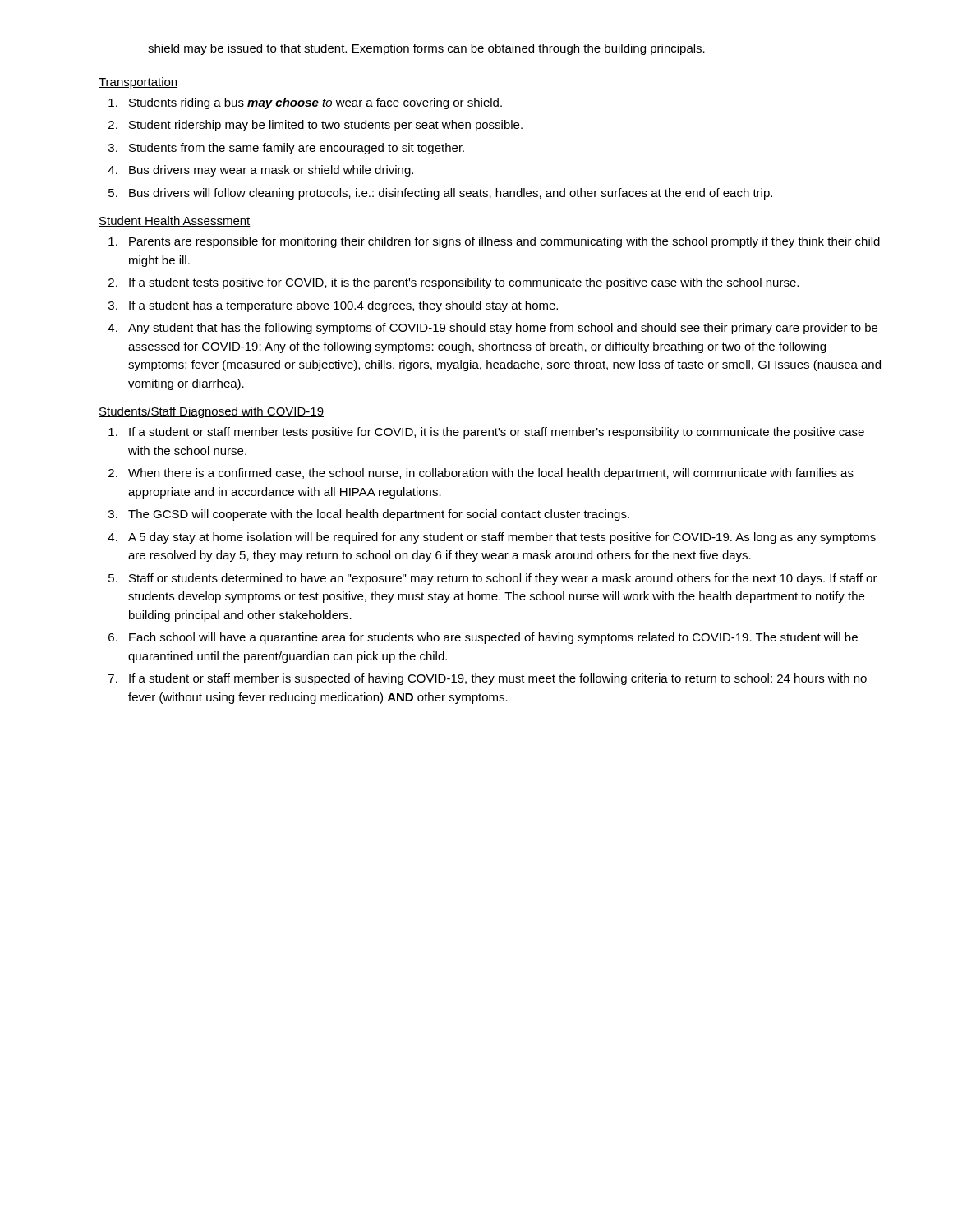Find the list item with the text "If a student or staff member tests"
Viewport: 953px width, 1232px height.
coord(493,442)
